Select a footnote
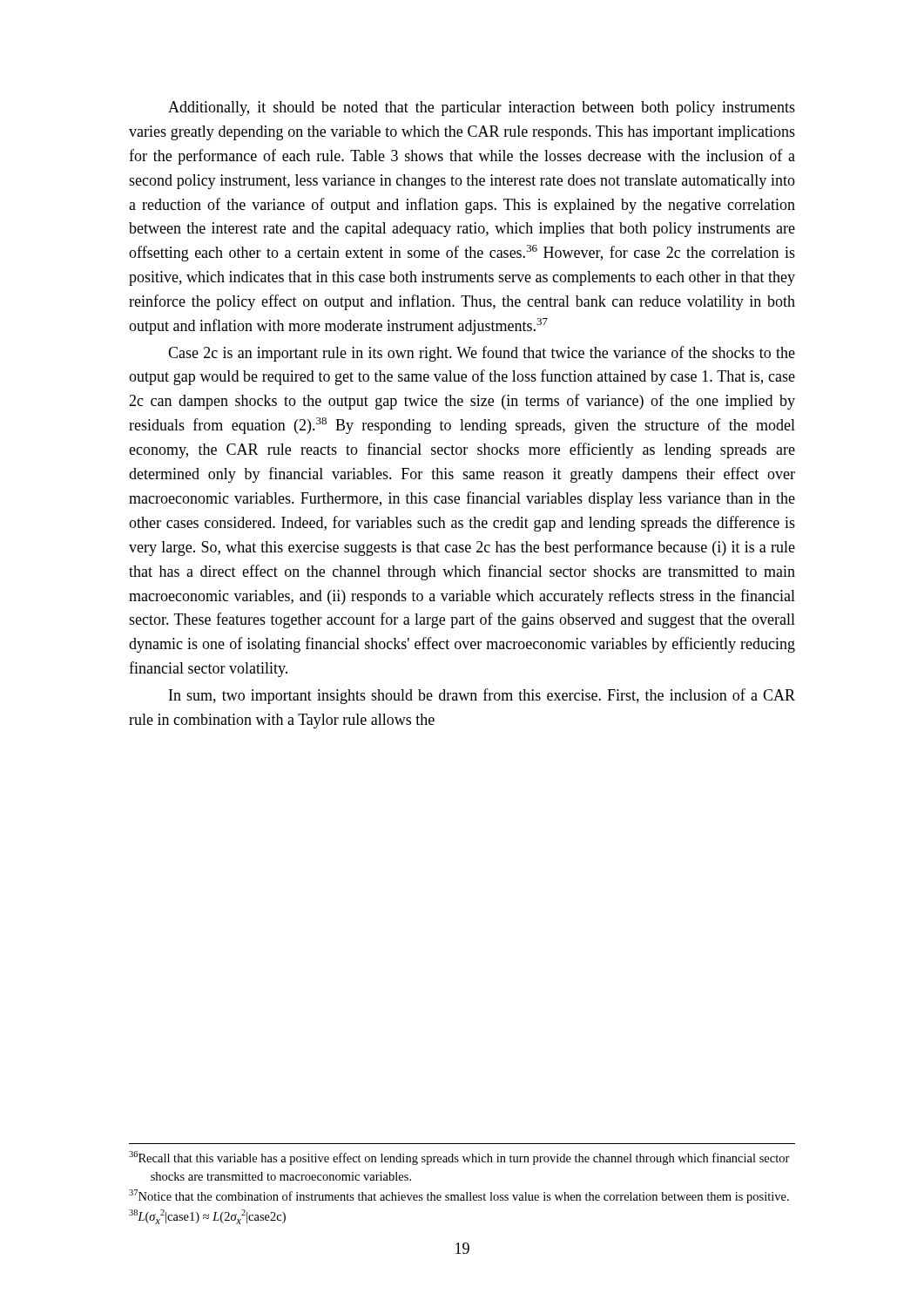Screen dimensions: 1307x924 coord(462,1189)
